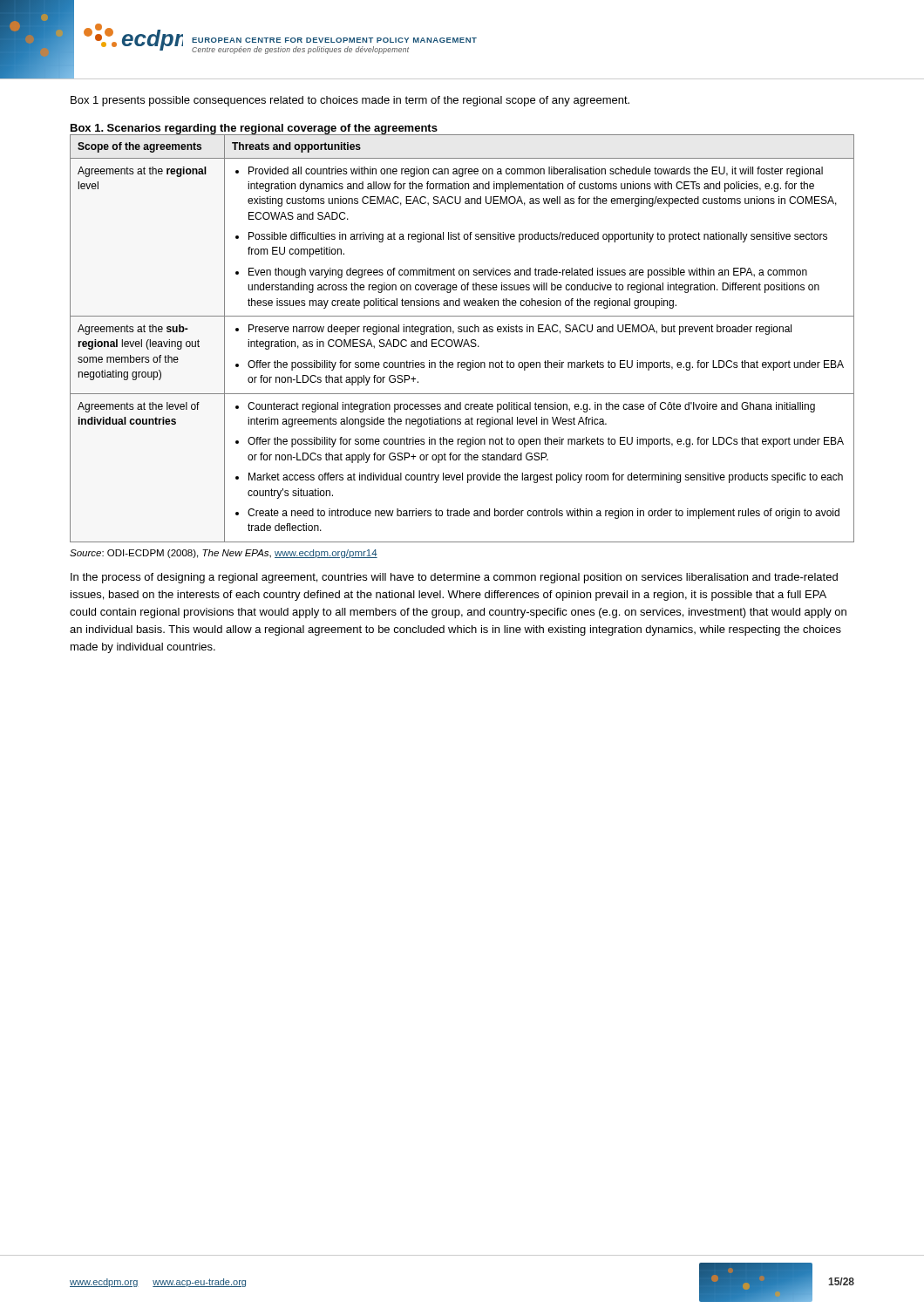Select a table

coord(462,338)
